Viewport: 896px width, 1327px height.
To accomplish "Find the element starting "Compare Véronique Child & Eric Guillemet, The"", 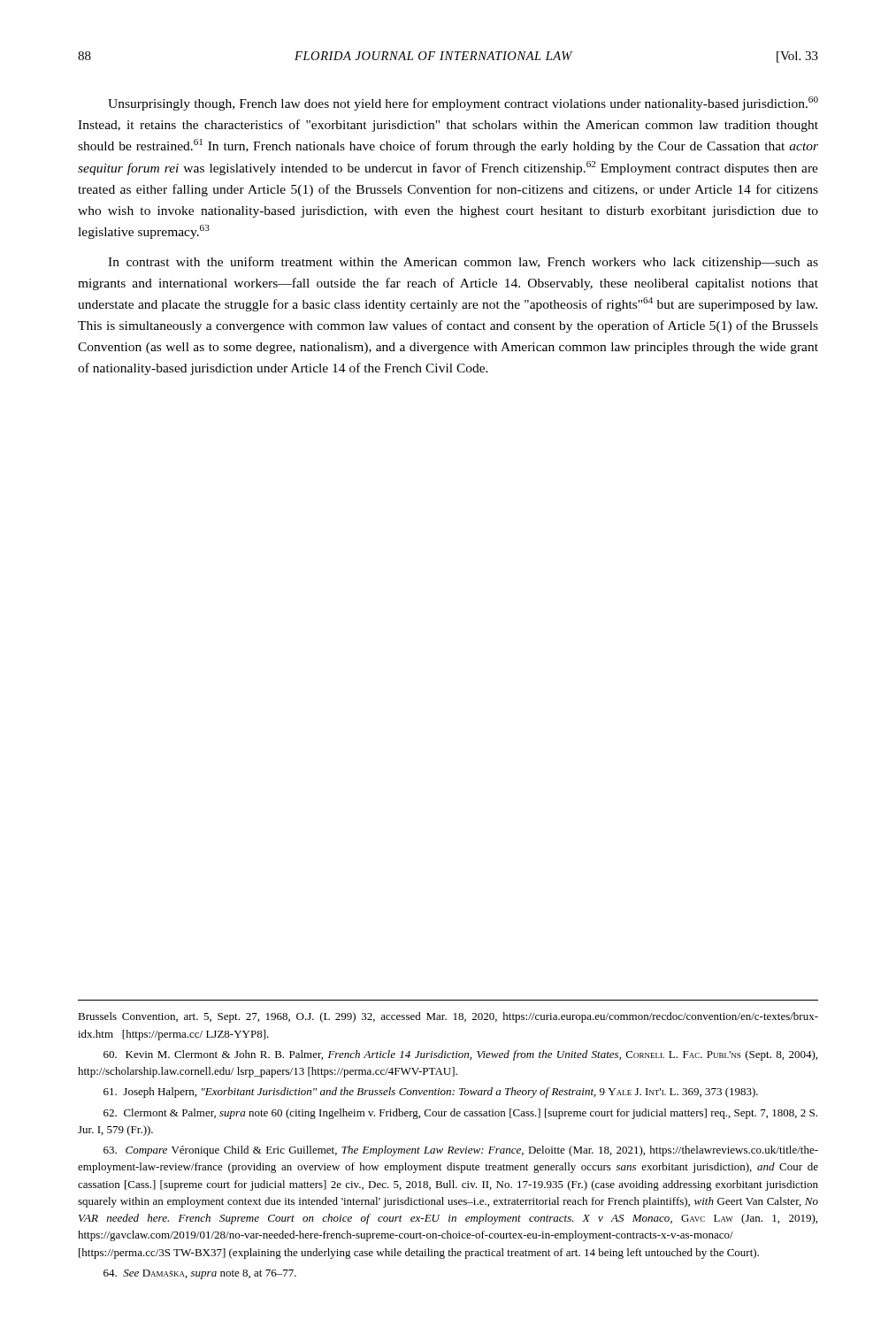I will (x=448, y=1201).
